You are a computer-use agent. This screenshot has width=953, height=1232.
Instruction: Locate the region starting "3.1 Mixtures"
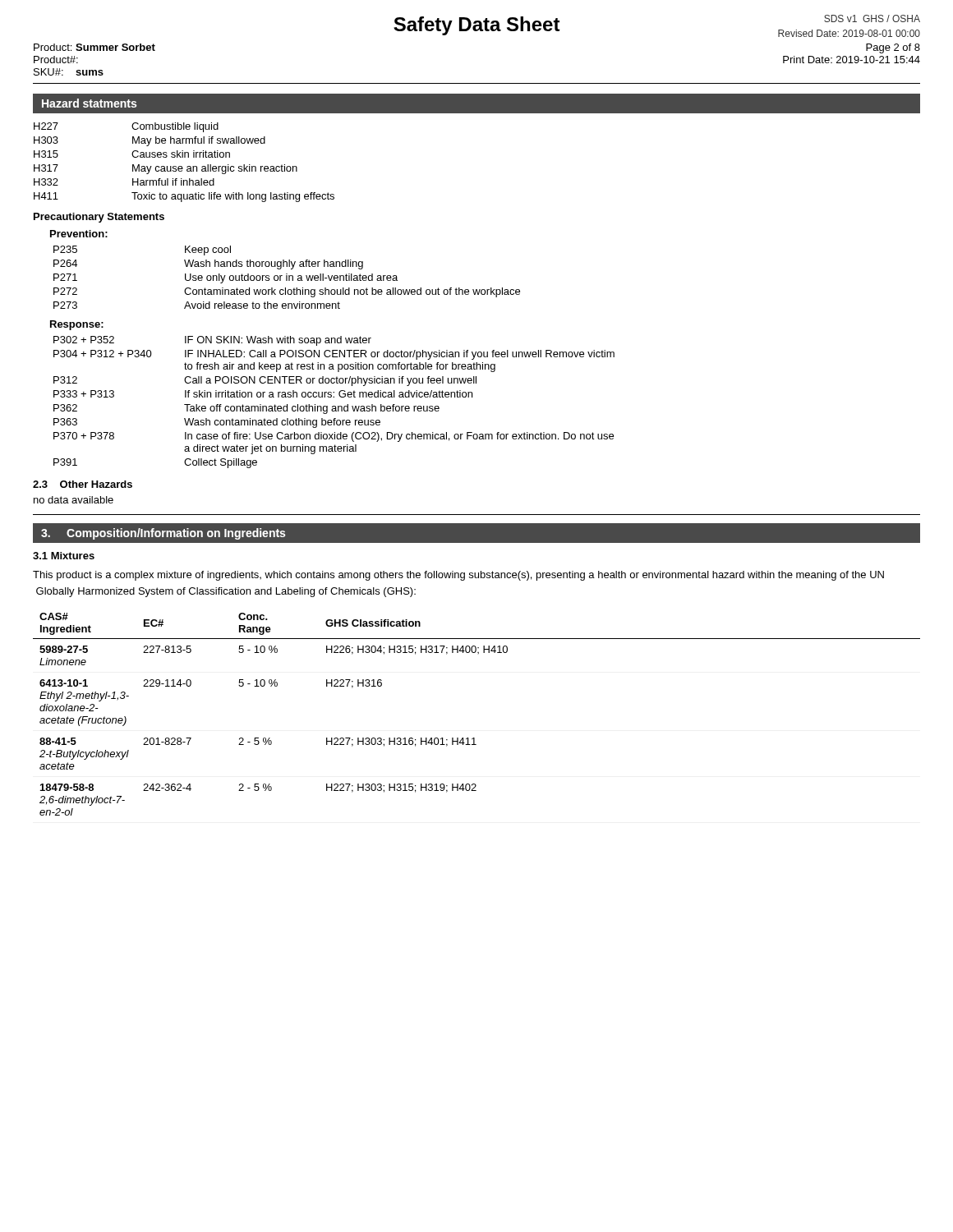pyautogui.click(x=64, y=556)
